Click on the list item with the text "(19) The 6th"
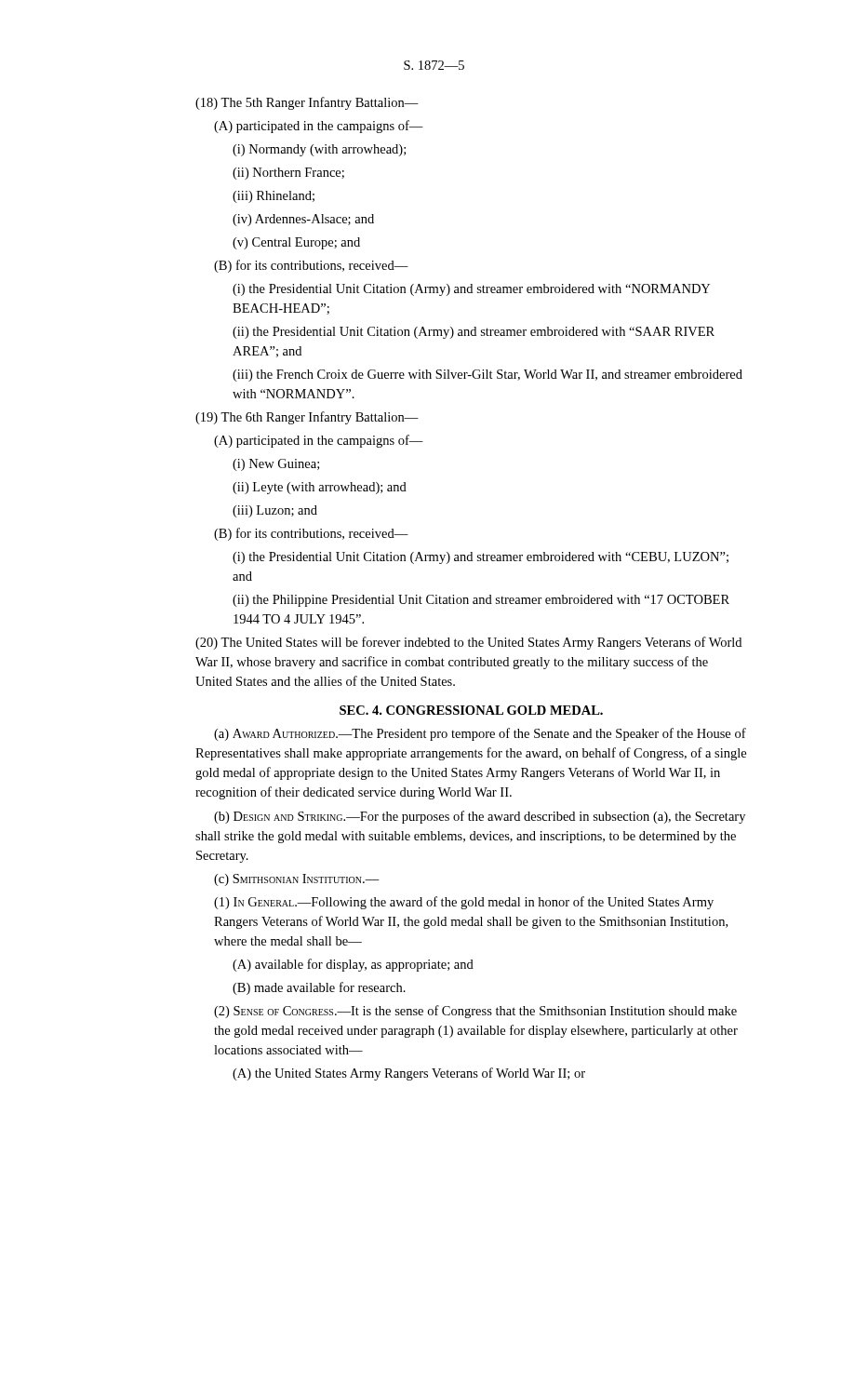 tap(307, 417)
